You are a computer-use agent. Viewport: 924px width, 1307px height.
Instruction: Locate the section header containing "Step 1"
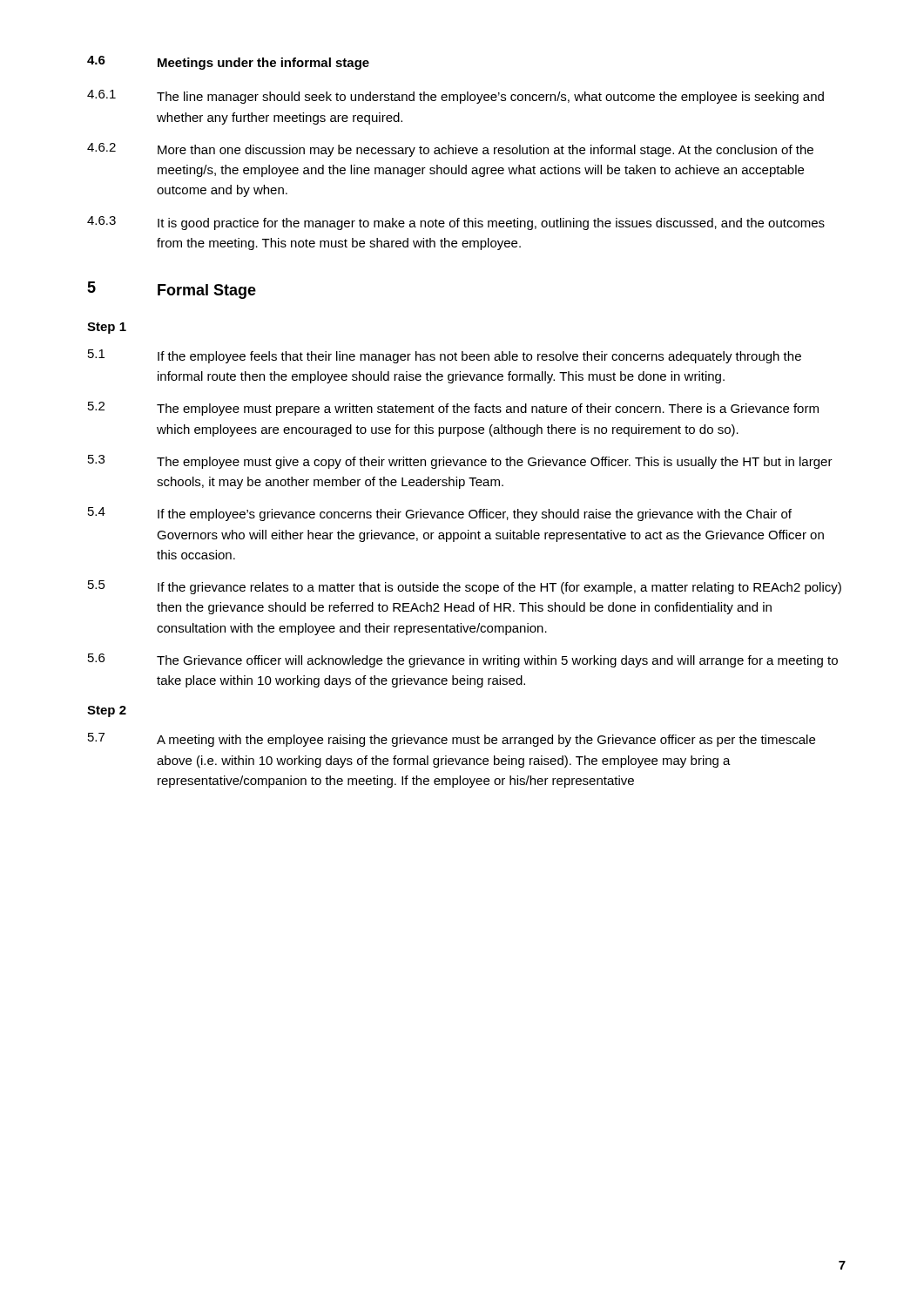pos(107,326)
